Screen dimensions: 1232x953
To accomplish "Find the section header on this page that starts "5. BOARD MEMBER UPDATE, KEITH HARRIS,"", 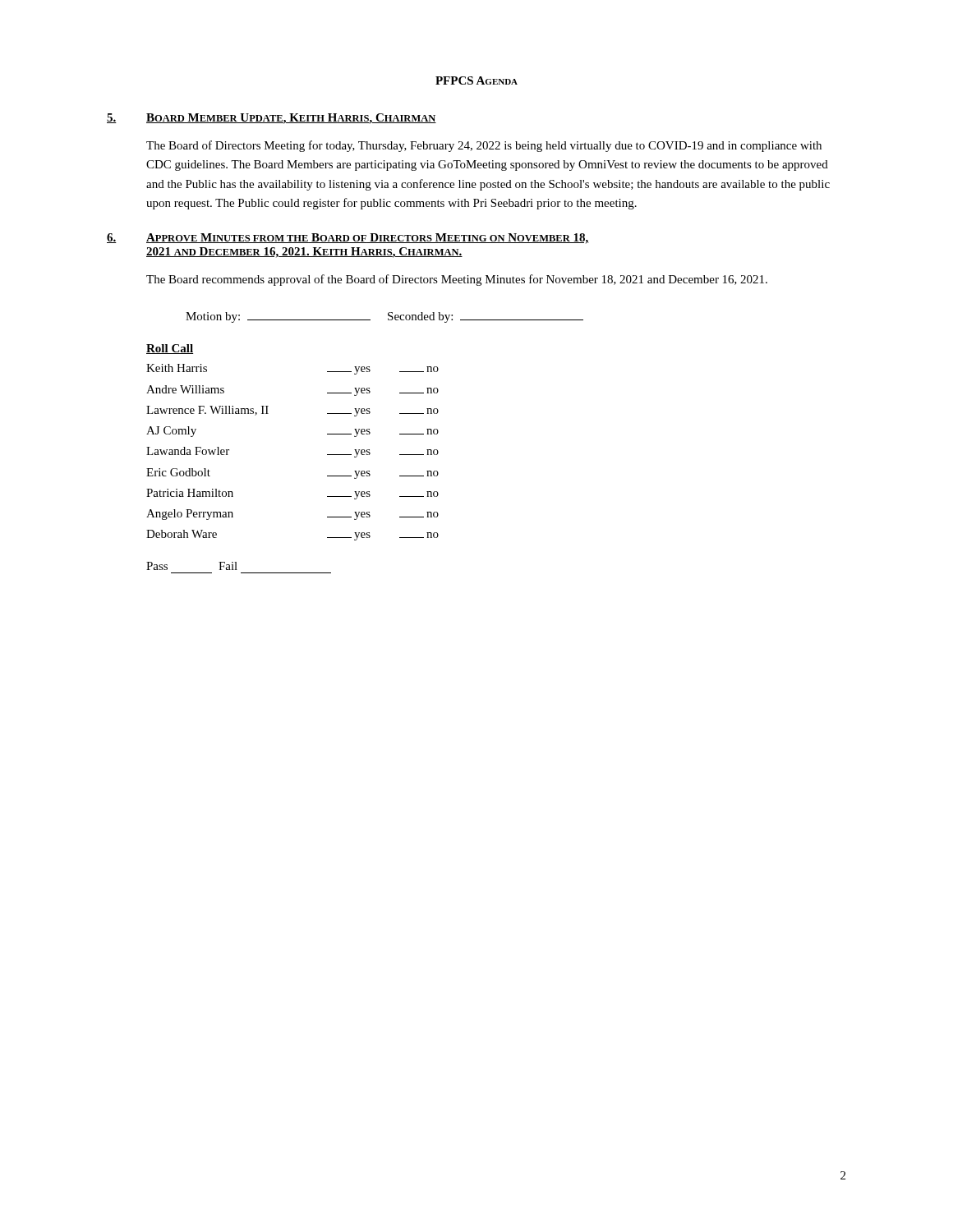I will click(x=271, y=118).
